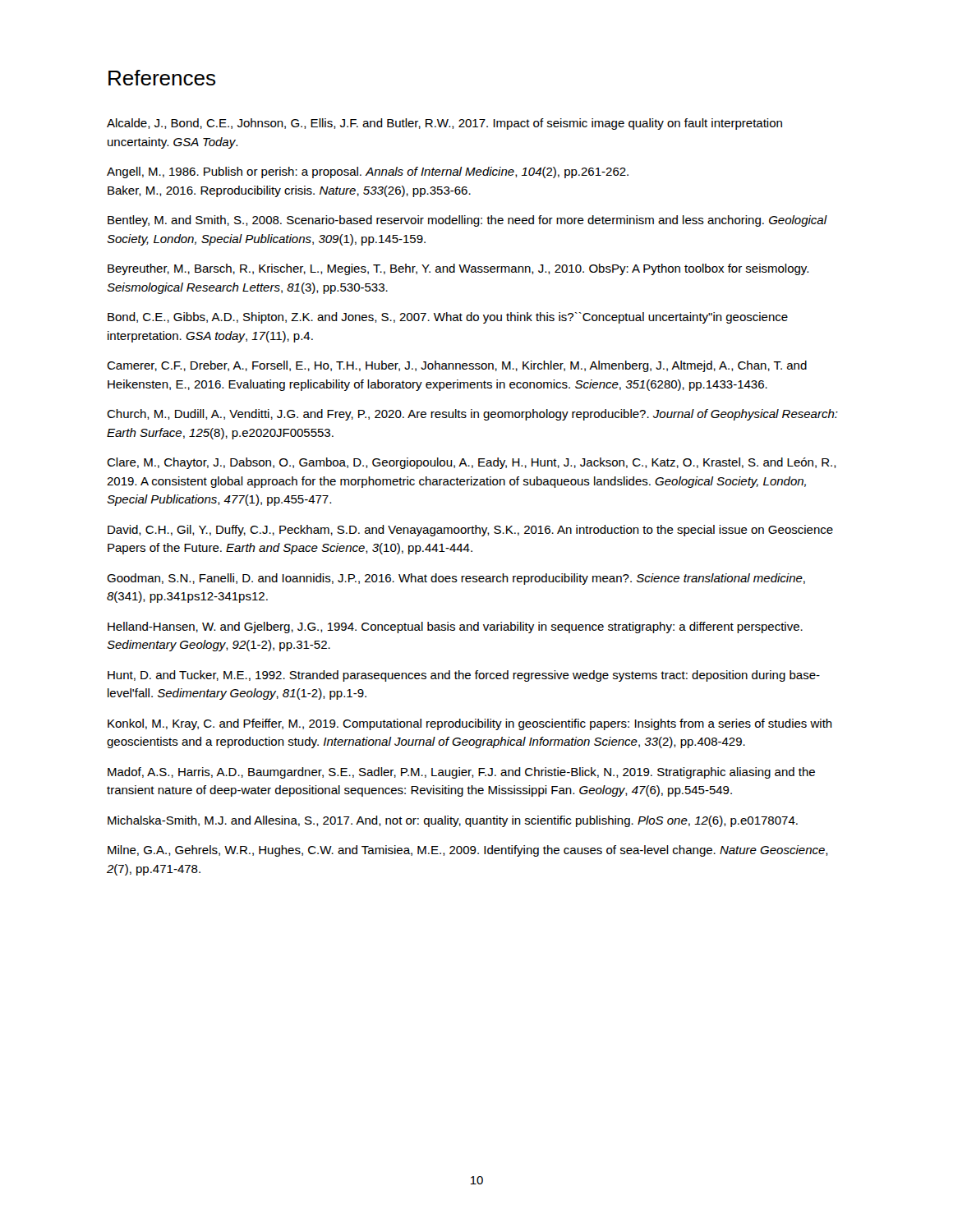Navigate to the region starting "Beyreuther, M., Barsch, R., Krischer, L., Megies,"
The image size is (953, 1232).
point(458,277)
